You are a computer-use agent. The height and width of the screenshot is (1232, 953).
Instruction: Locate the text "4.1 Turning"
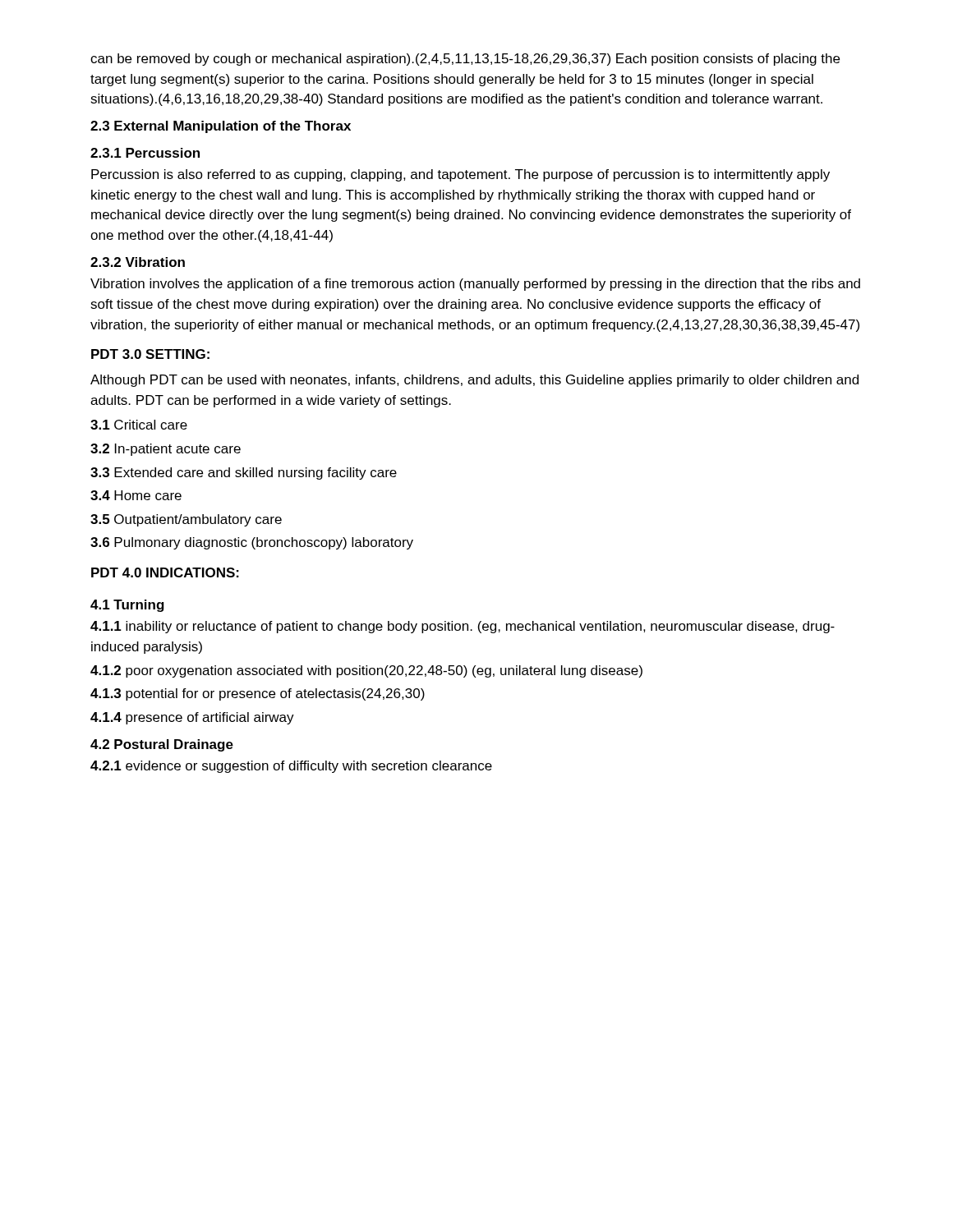[x=127, y=605]
